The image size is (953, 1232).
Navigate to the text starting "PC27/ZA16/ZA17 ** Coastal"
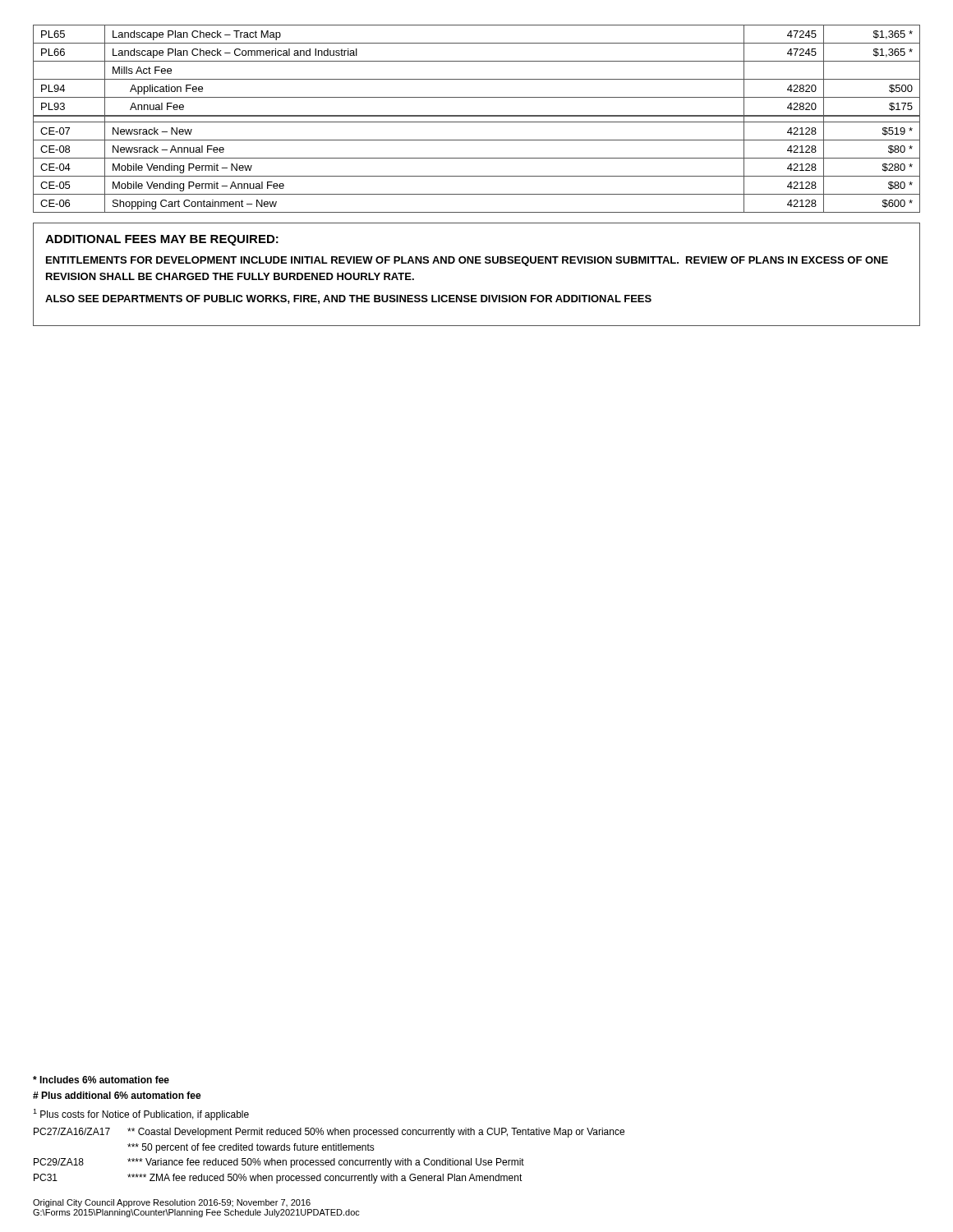click(x=476, y=1132)
